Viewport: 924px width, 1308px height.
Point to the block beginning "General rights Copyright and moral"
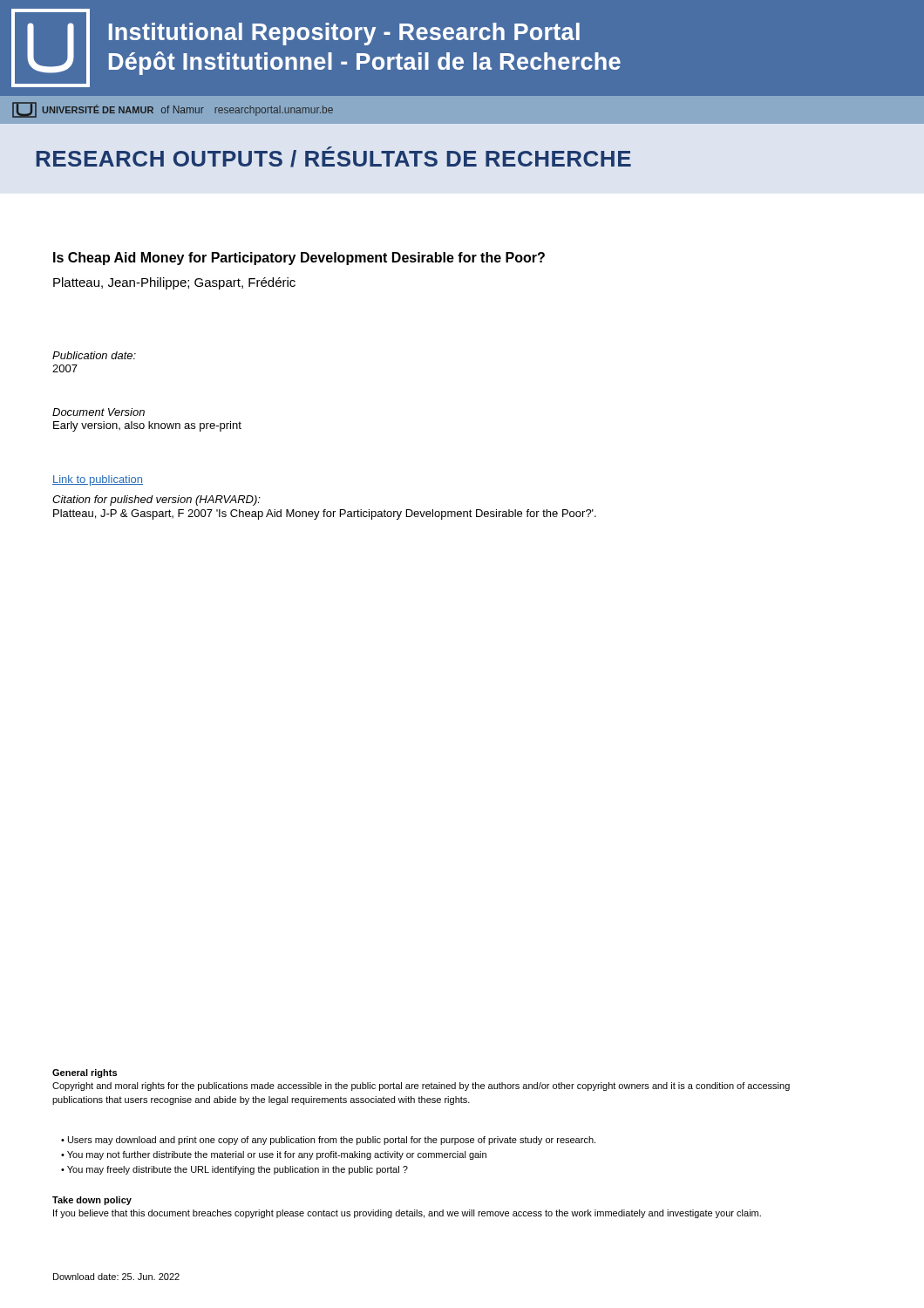445,1087
